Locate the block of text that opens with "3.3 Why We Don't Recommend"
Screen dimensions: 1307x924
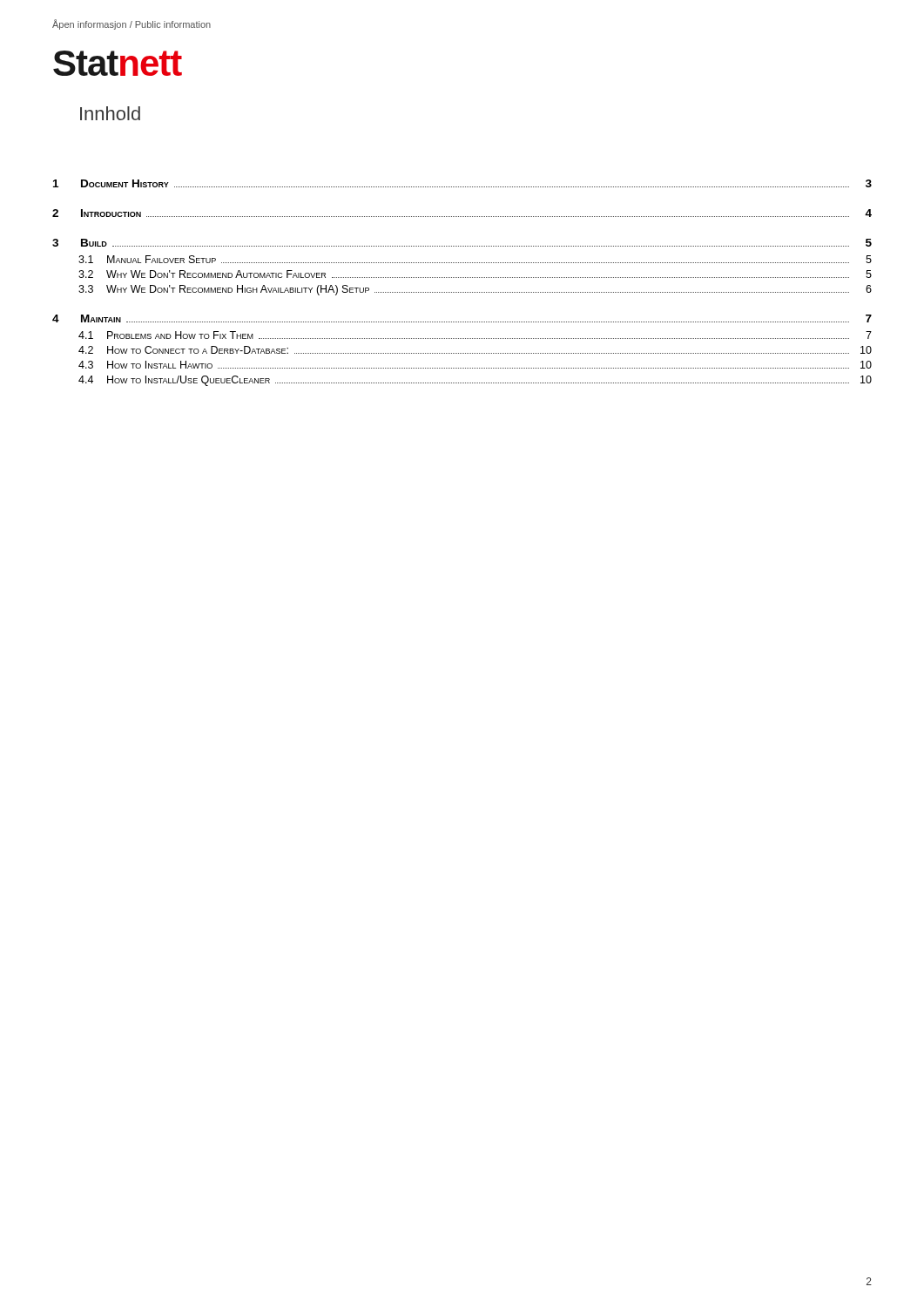pos(475,289)
